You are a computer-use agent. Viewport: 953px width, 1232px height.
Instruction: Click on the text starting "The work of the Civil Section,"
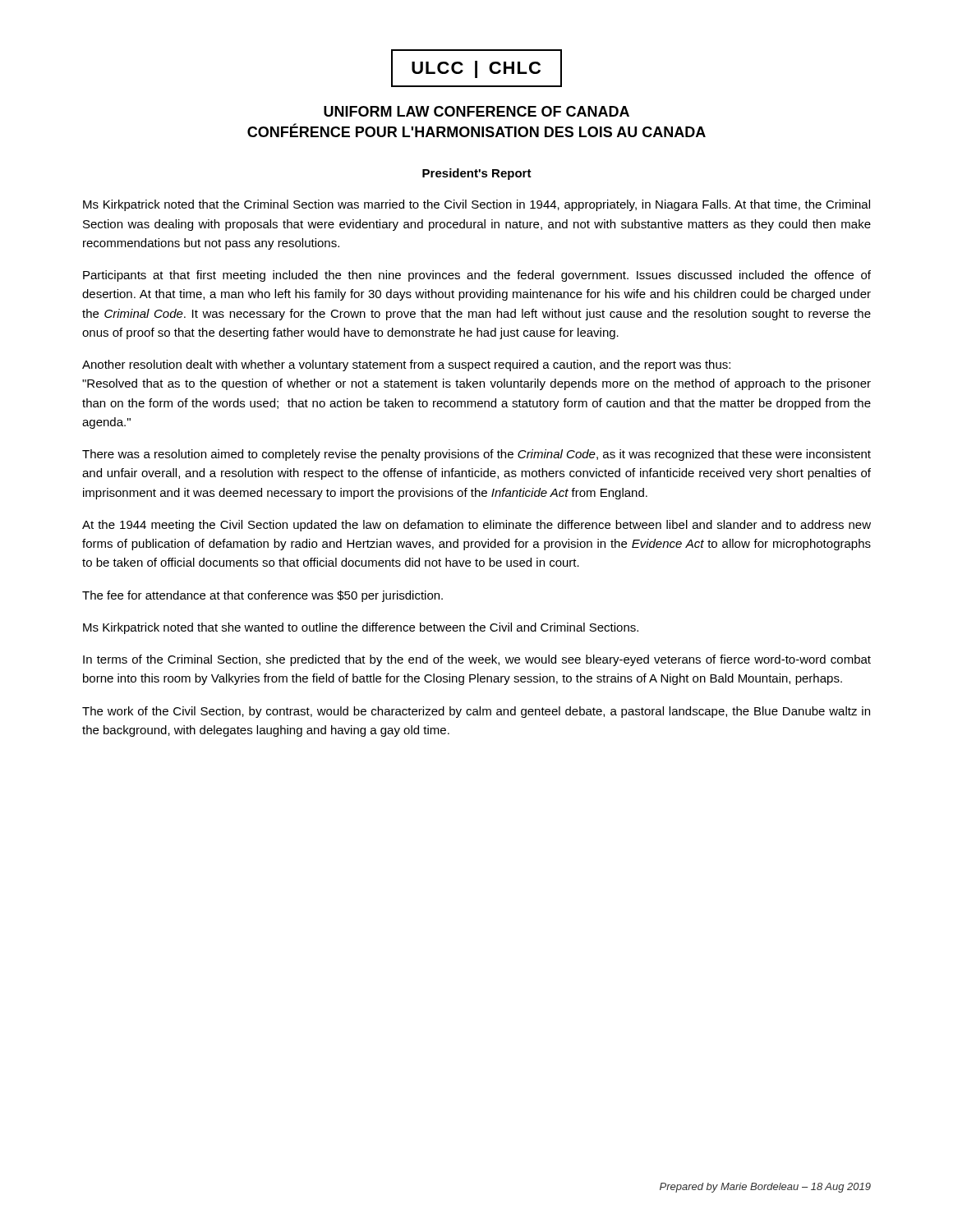coord(476,720)
